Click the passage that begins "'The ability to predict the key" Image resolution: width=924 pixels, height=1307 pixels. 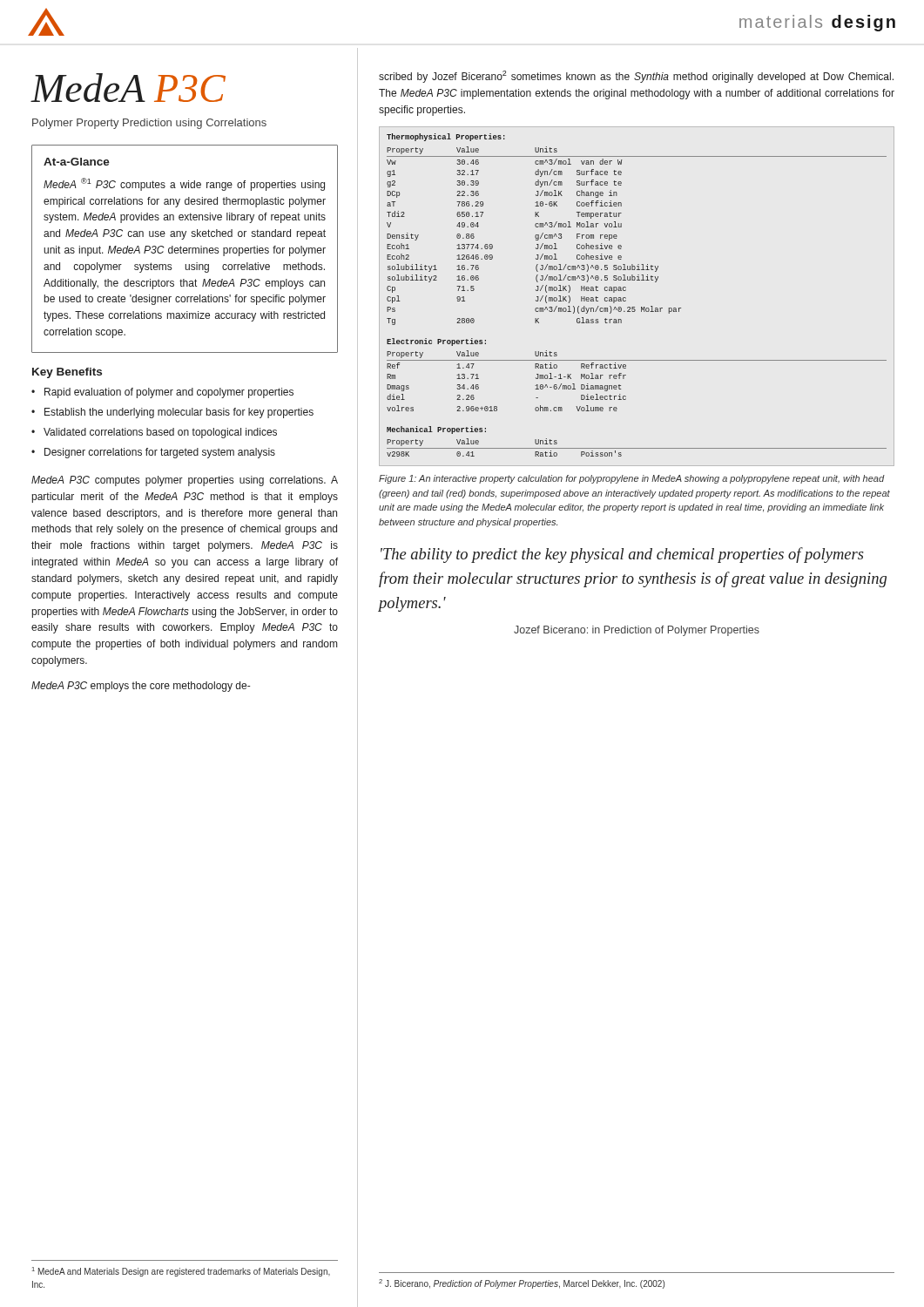pos(633,579)
